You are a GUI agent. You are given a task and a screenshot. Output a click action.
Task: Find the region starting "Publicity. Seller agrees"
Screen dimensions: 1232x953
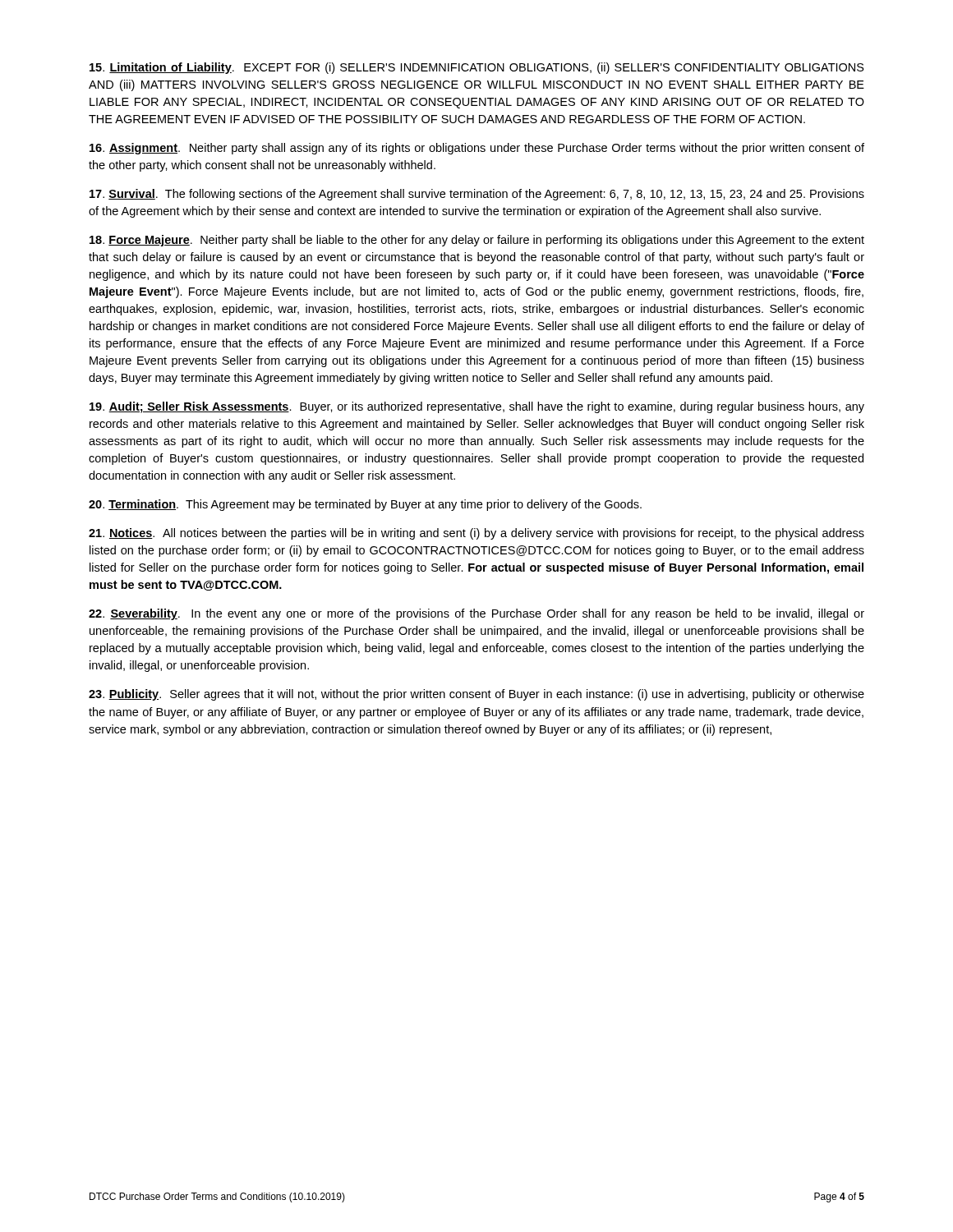click(476, 712)
